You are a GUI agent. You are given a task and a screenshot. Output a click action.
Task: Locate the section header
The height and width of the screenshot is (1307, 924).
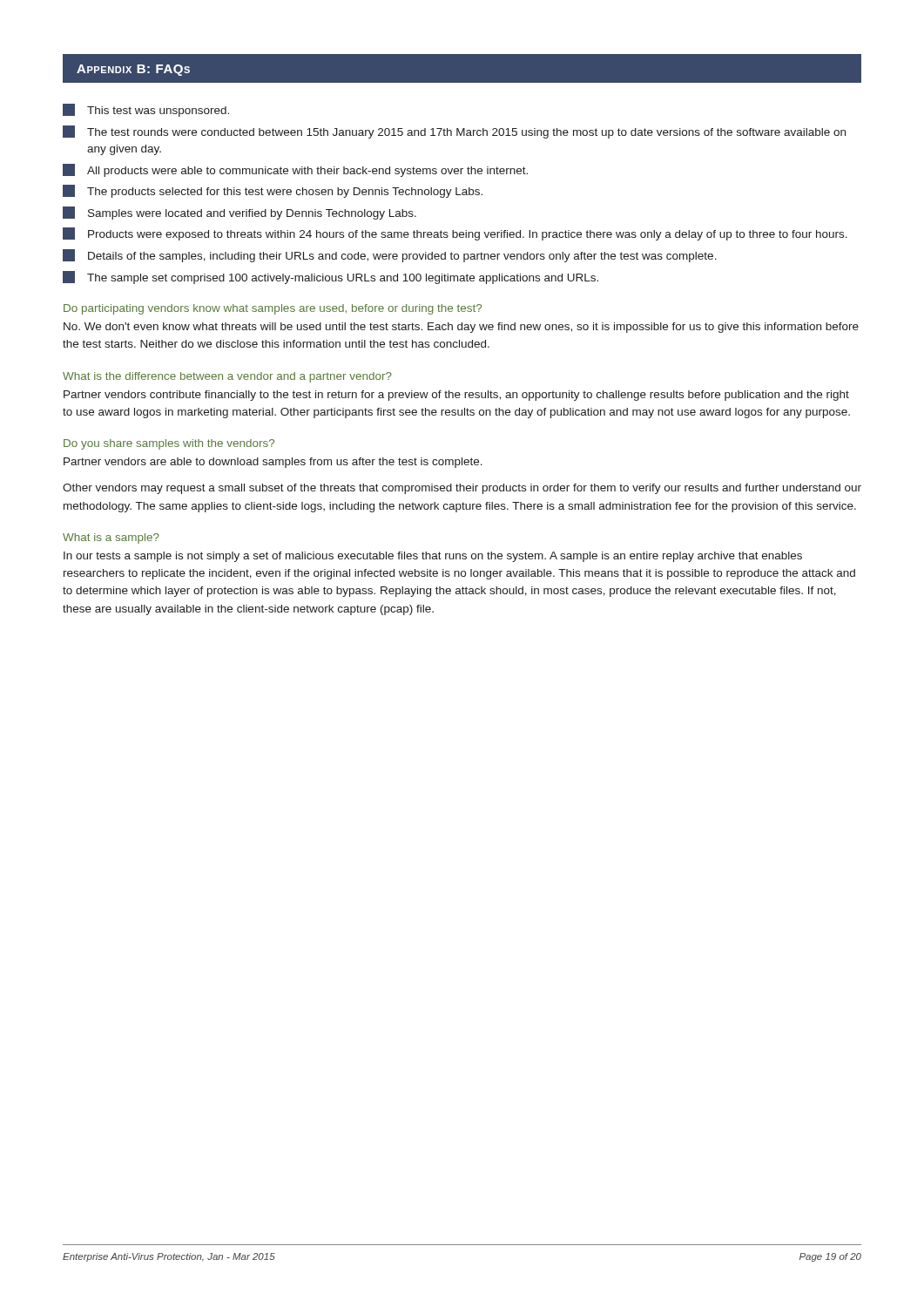134,68
